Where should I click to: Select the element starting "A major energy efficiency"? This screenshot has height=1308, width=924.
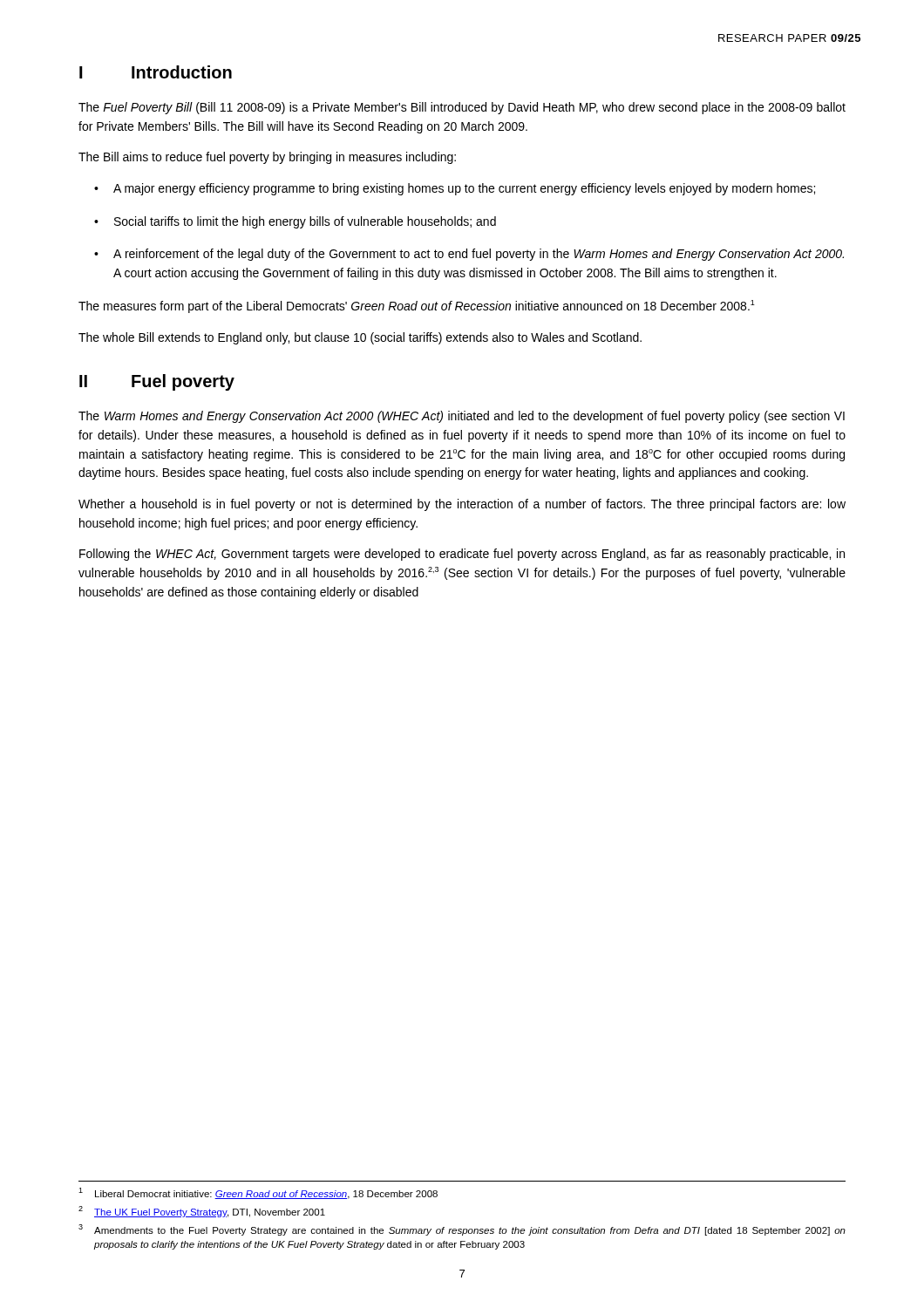click(465, 188)
